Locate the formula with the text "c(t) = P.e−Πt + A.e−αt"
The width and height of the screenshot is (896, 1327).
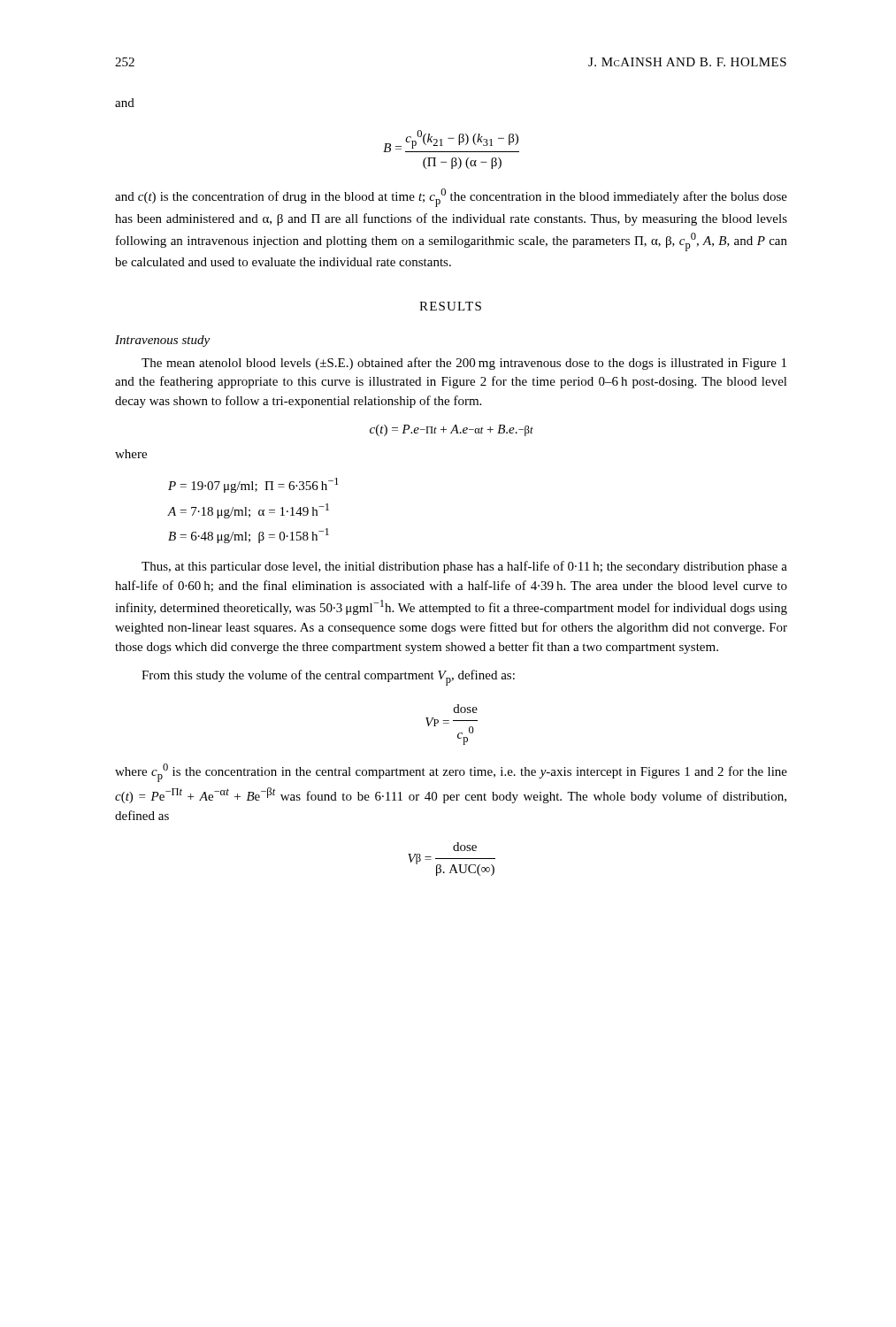[x=451, y=430]
